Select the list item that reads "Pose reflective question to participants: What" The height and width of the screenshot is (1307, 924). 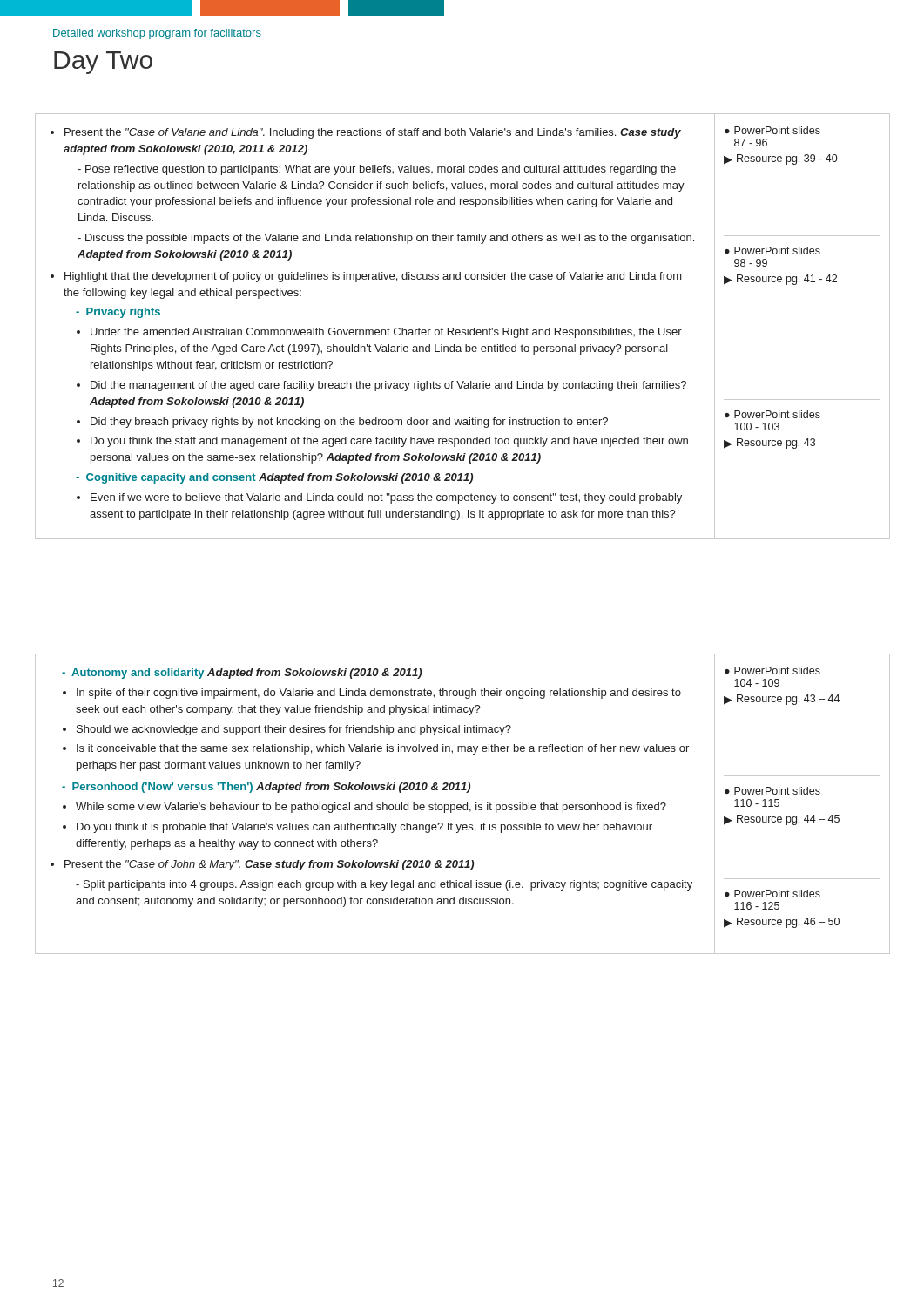[381, 193]
